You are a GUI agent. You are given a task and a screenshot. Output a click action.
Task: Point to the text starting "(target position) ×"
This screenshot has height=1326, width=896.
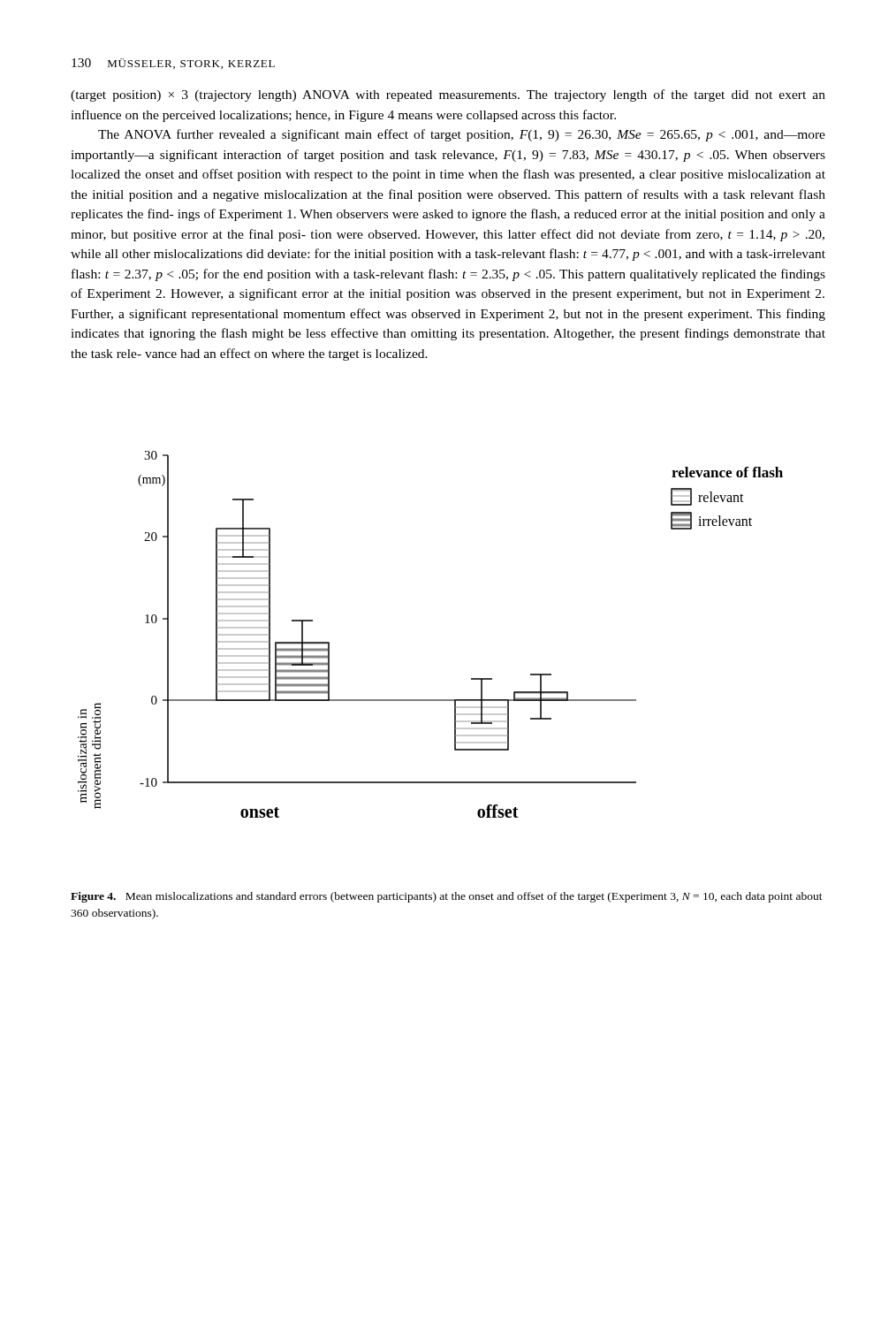448,104
